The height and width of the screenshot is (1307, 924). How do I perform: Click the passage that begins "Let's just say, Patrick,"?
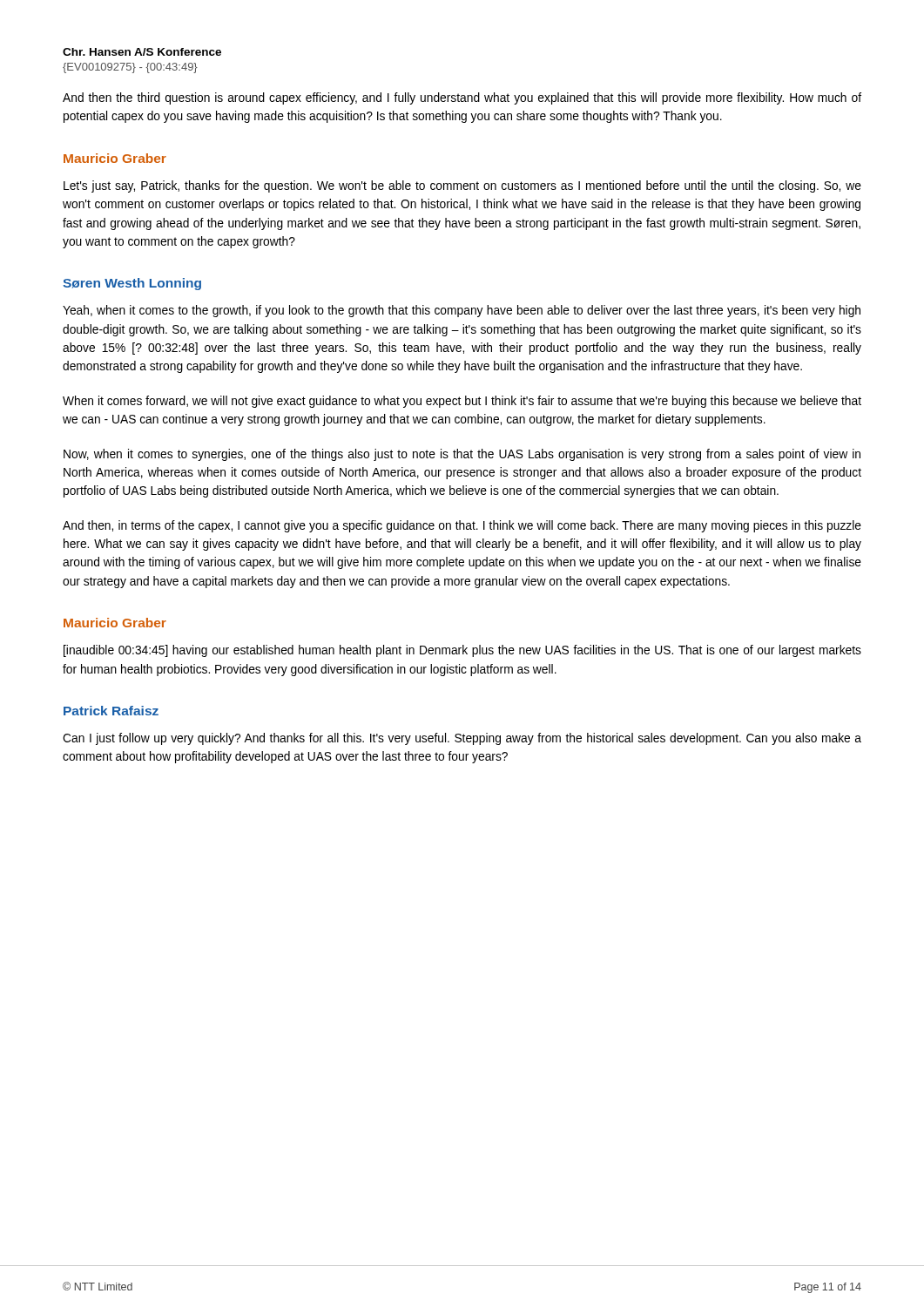(x=462, y=214)
